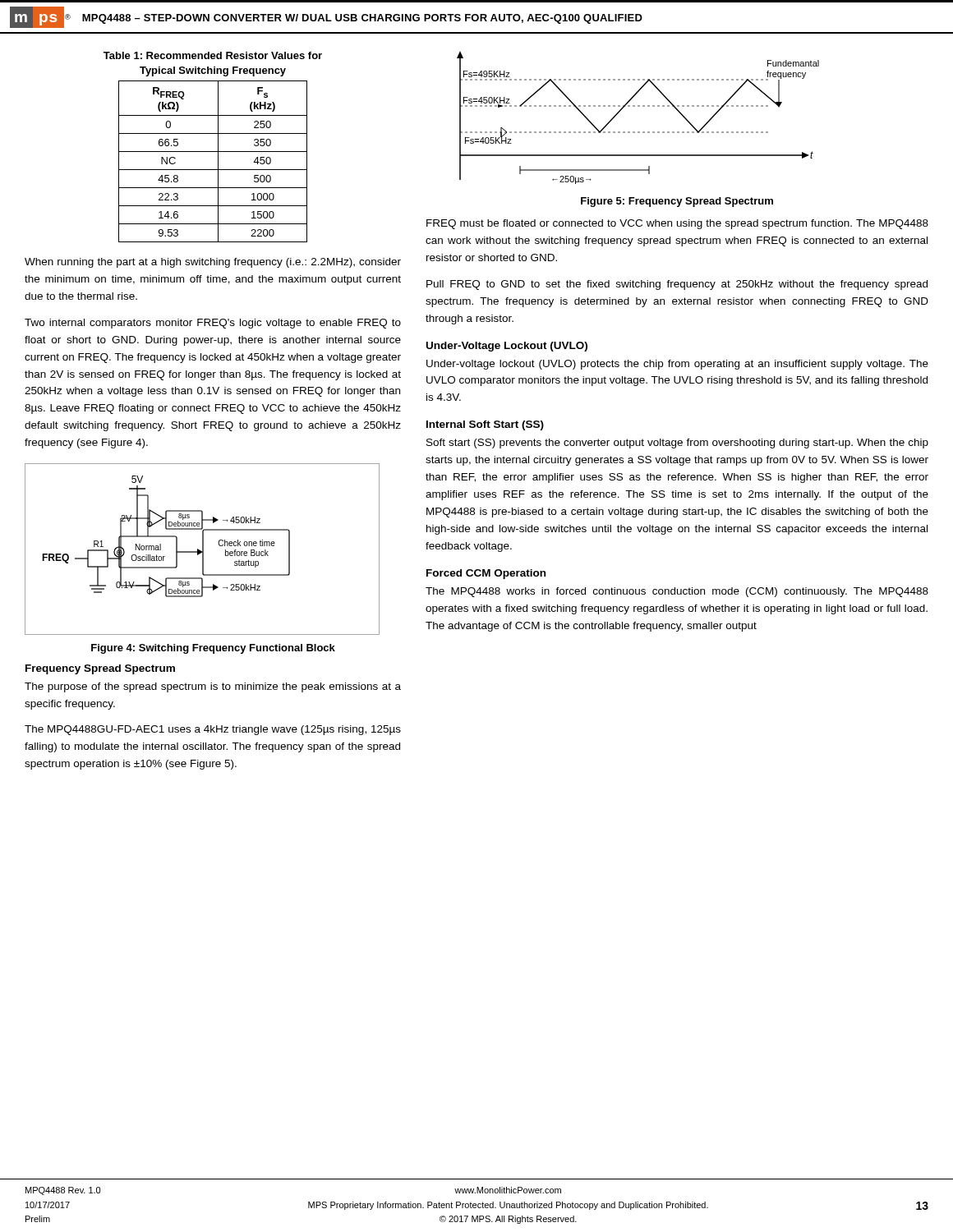
Task: Navigate to the block starting "Table 1: Recommended Resistor"
Action: (213, 63)
